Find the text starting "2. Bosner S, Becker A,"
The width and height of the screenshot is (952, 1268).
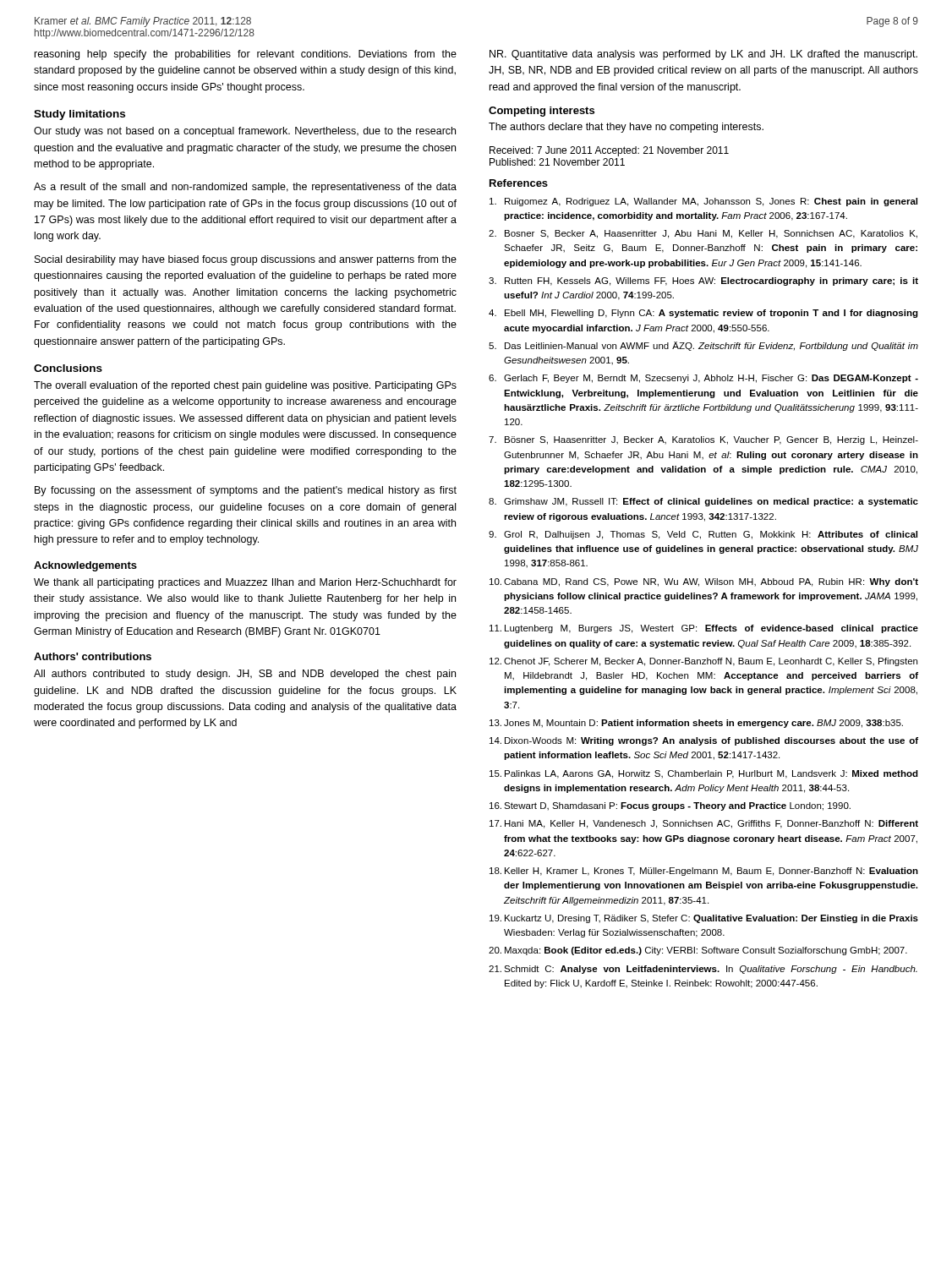pos(703,248)
